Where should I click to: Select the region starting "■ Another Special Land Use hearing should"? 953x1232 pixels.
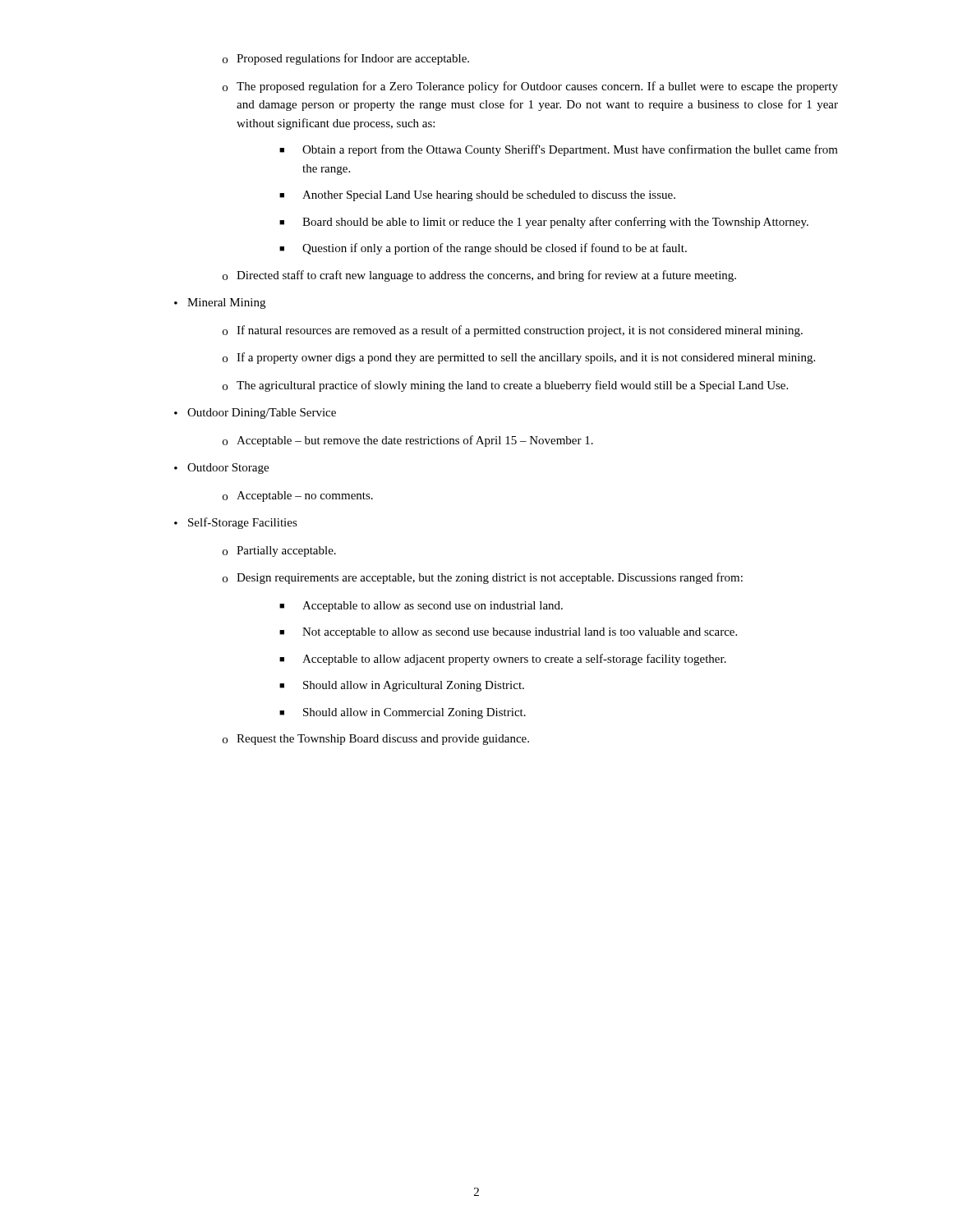pyautogui.click(x=559, y=195)
